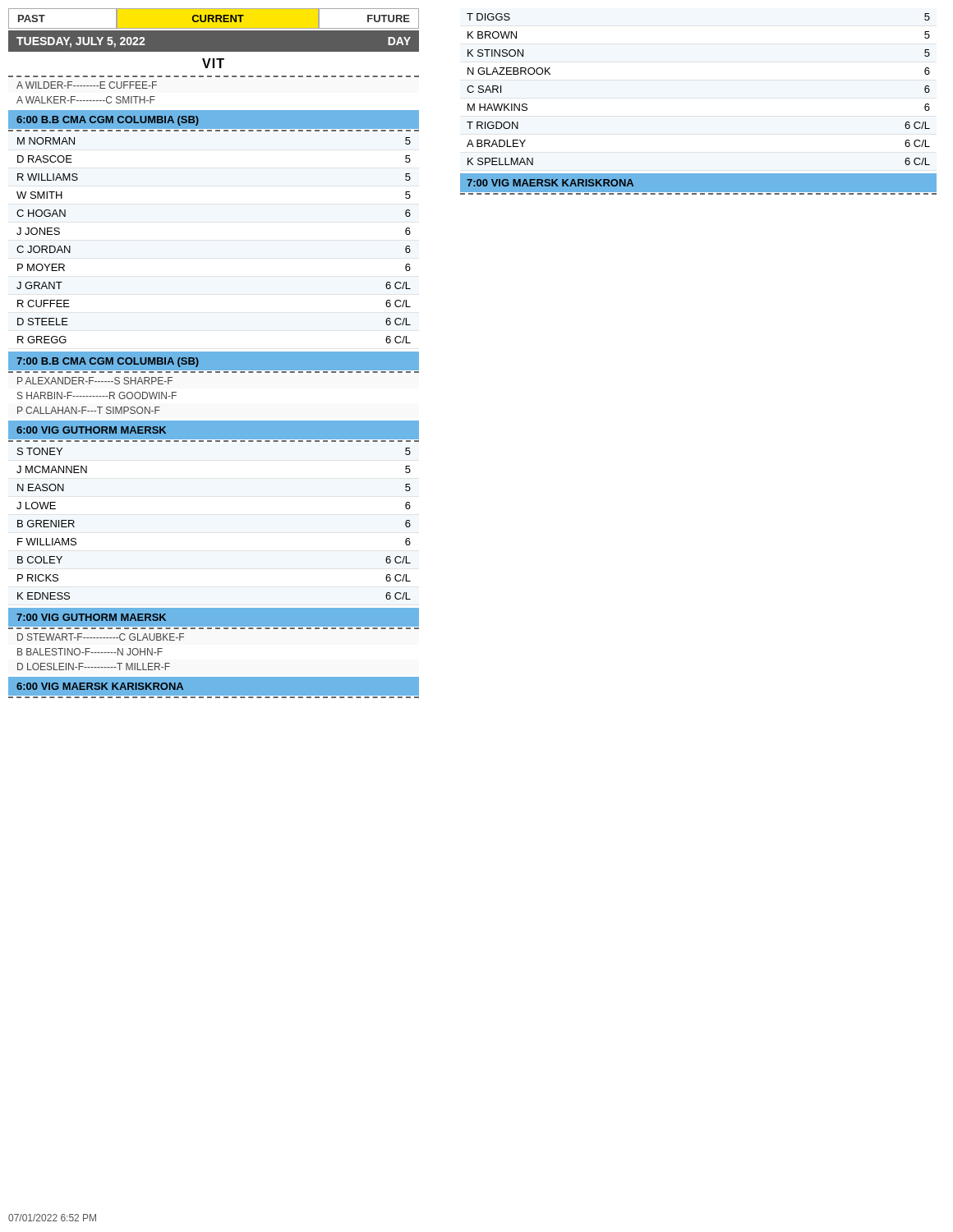
Task: Click on the passage starting "M NORMAN5"
Action: click(214, 141)
